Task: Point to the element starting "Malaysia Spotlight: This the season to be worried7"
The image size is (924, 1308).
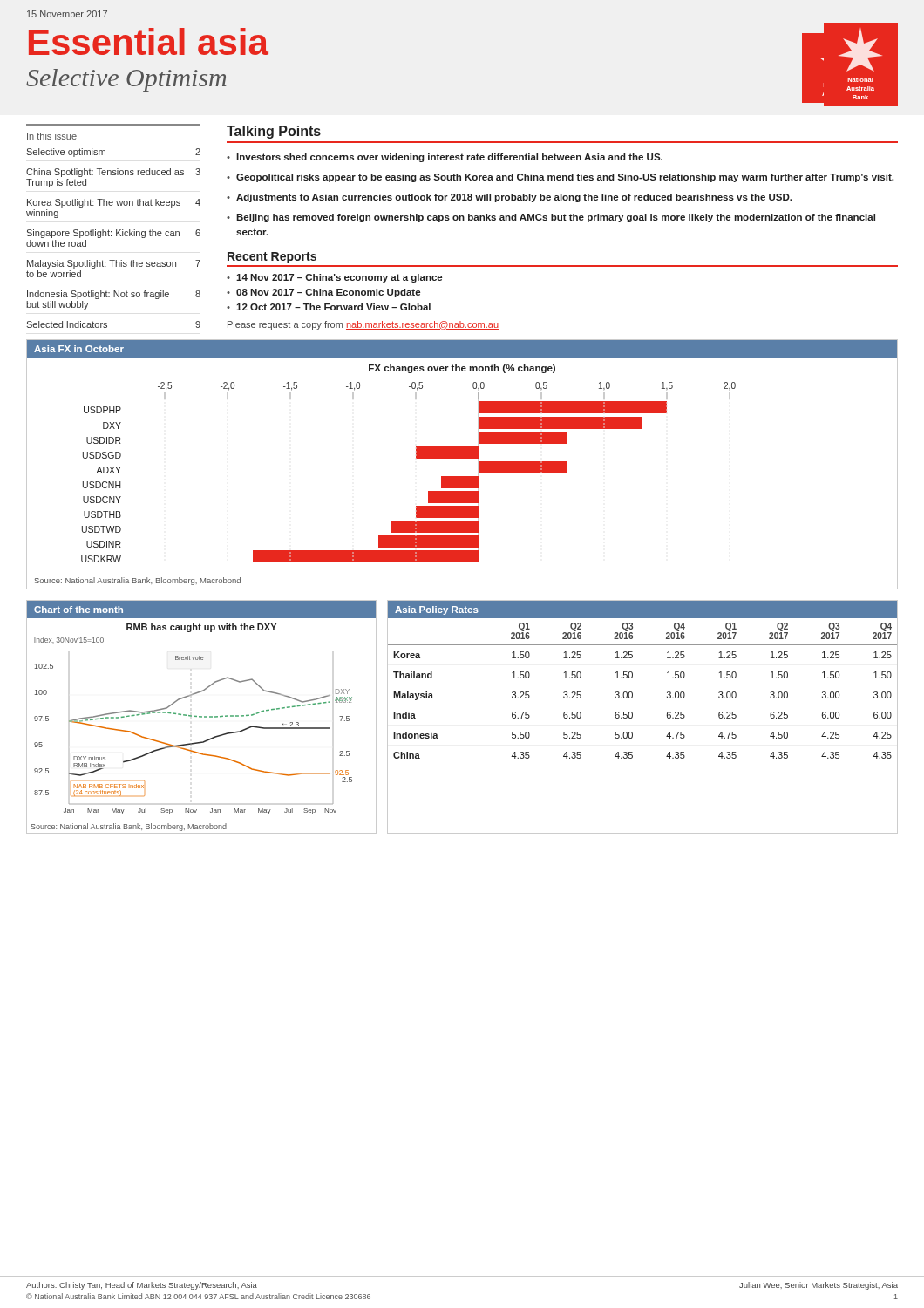Action: pos(113,269)
